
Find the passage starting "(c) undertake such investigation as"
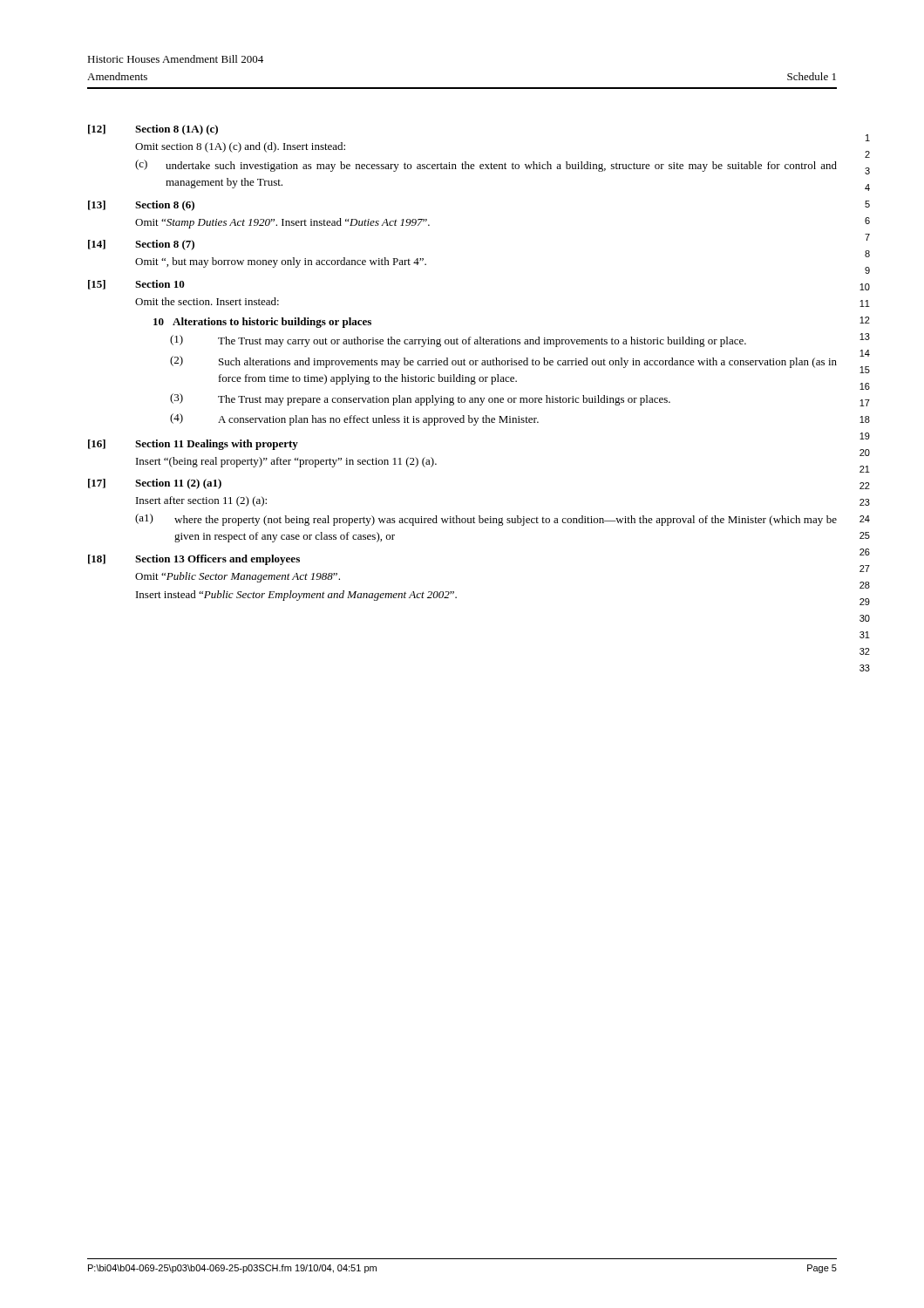[486, 174]
